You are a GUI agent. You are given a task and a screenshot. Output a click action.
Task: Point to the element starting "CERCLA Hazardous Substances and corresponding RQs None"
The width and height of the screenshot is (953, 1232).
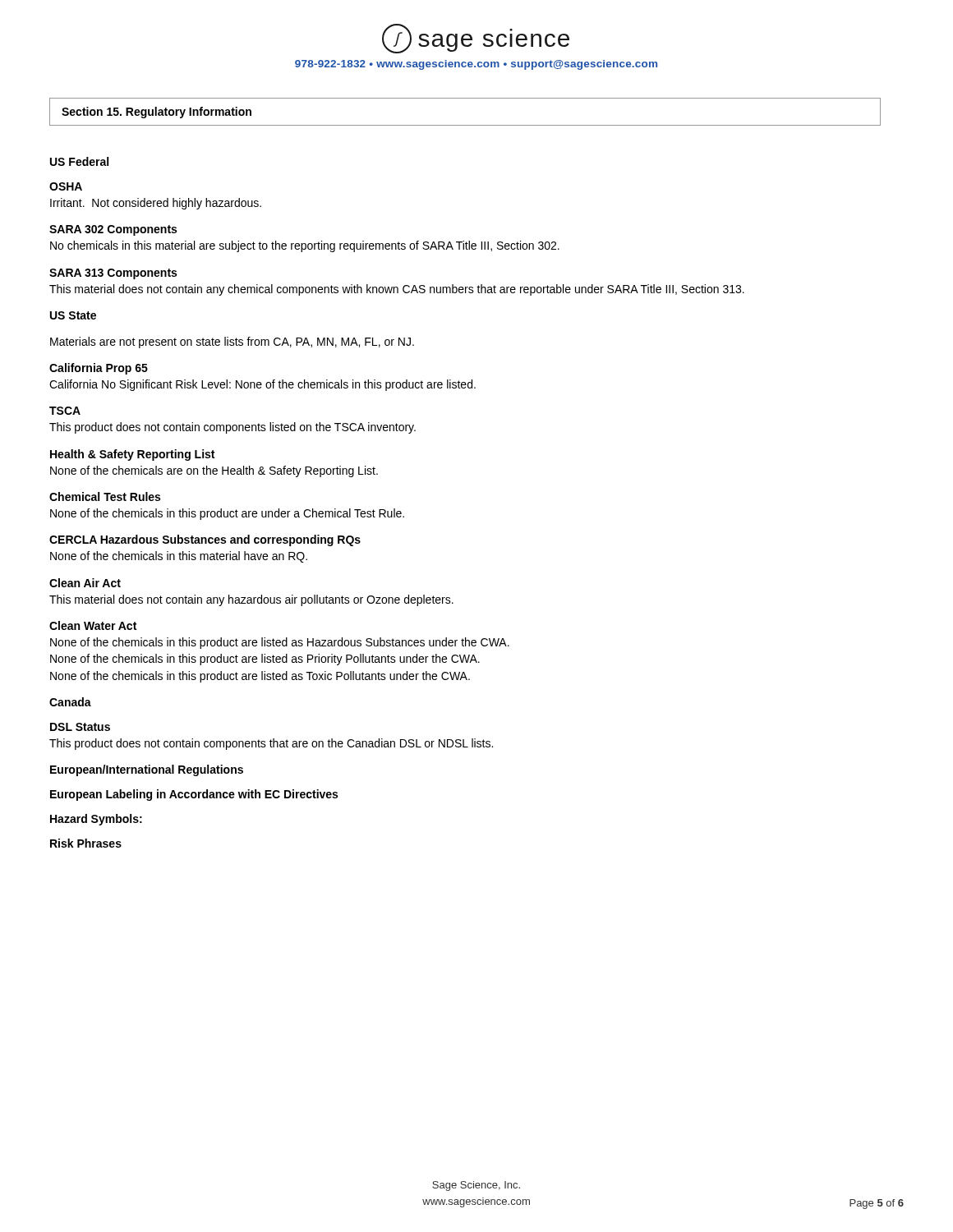(x=205, y=540)
